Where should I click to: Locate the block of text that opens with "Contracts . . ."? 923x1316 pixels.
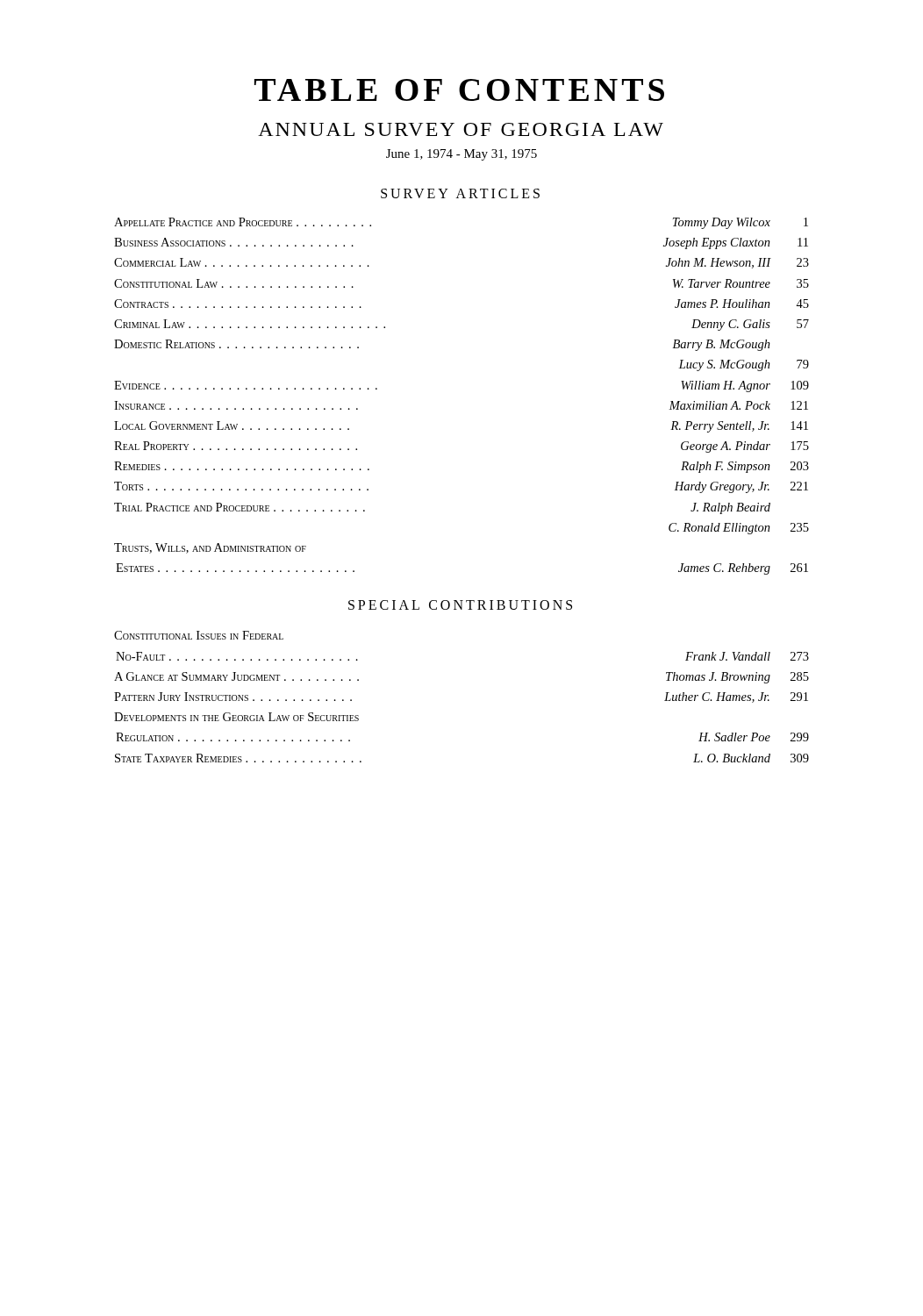pos(150,303)
